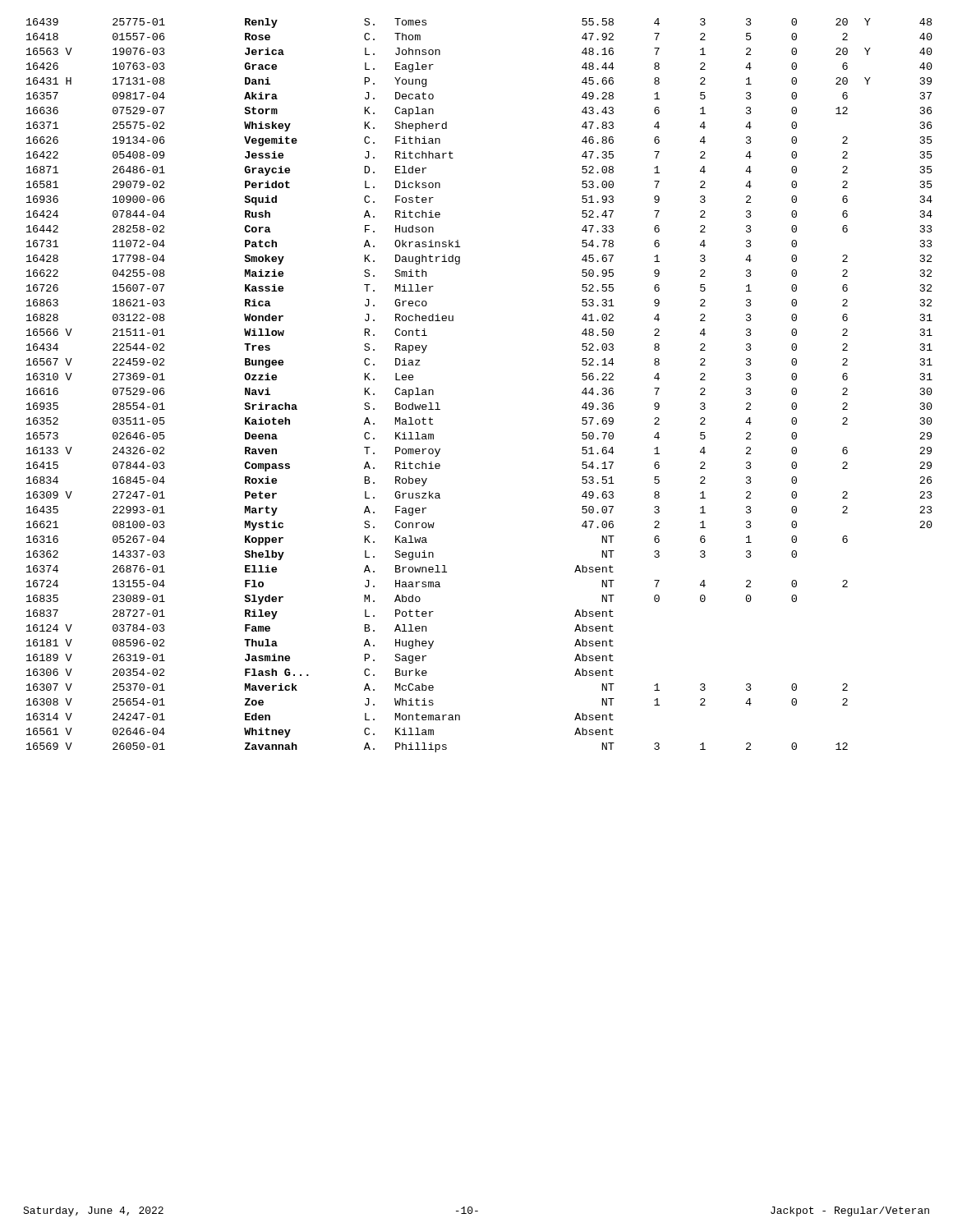Click the table
This screenshot has height=1232, width=953.
479,384
